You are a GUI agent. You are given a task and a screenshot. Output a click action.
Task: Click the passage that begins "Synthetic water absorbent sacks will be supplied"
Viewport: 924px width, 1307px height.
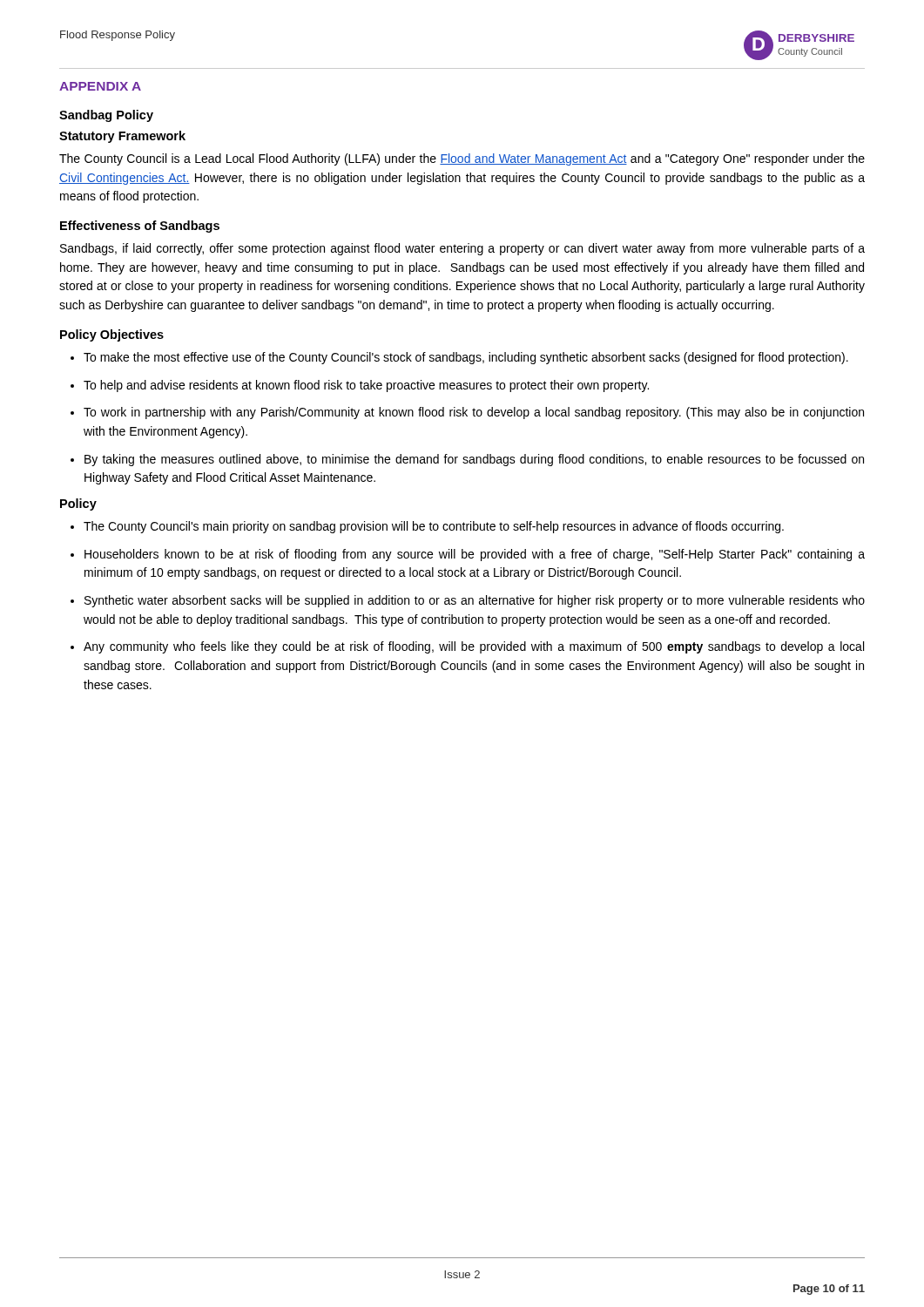(x=474, y=610)
